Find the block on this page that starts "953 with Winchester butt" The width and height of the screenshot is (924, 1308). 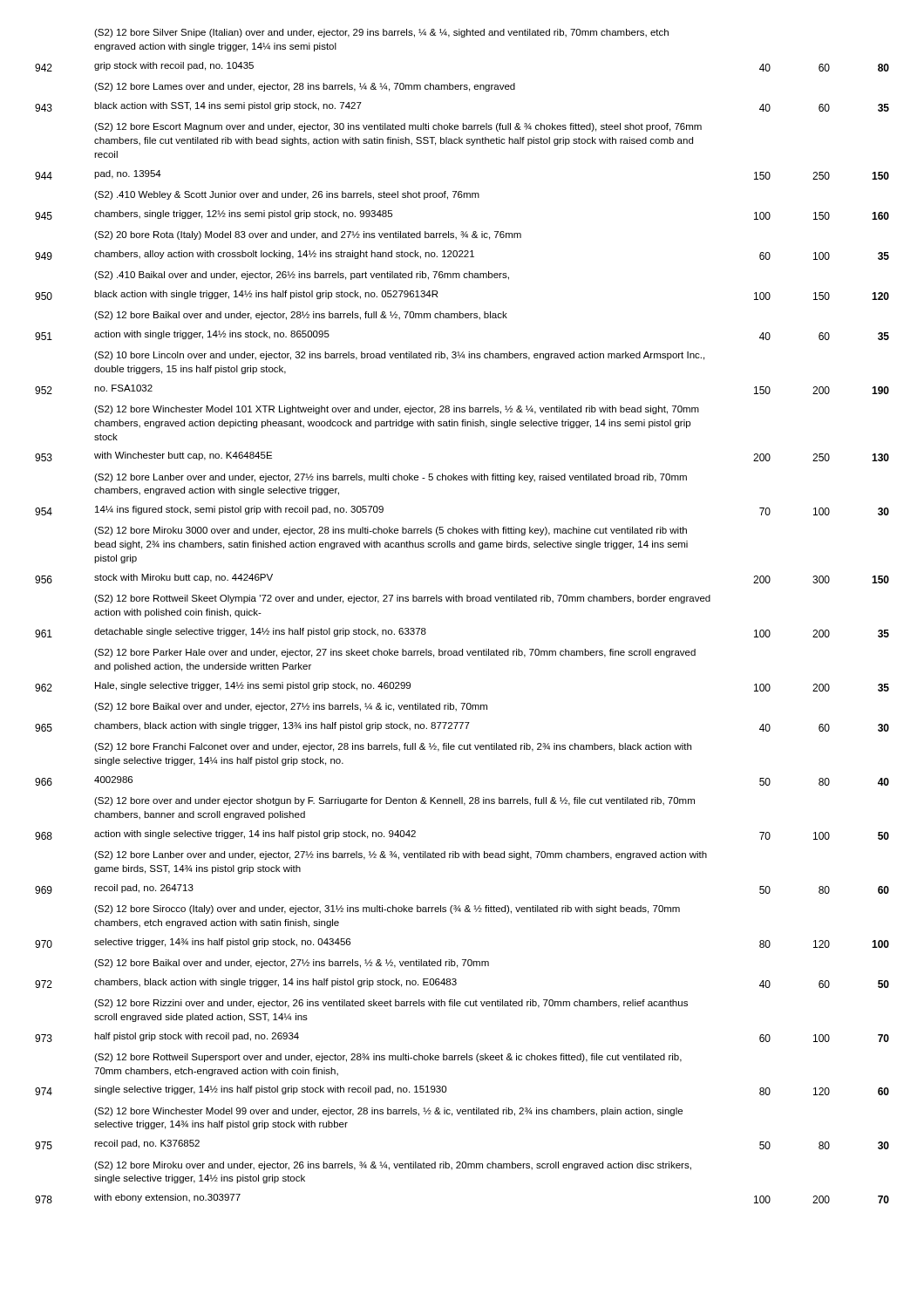(43, 456)
